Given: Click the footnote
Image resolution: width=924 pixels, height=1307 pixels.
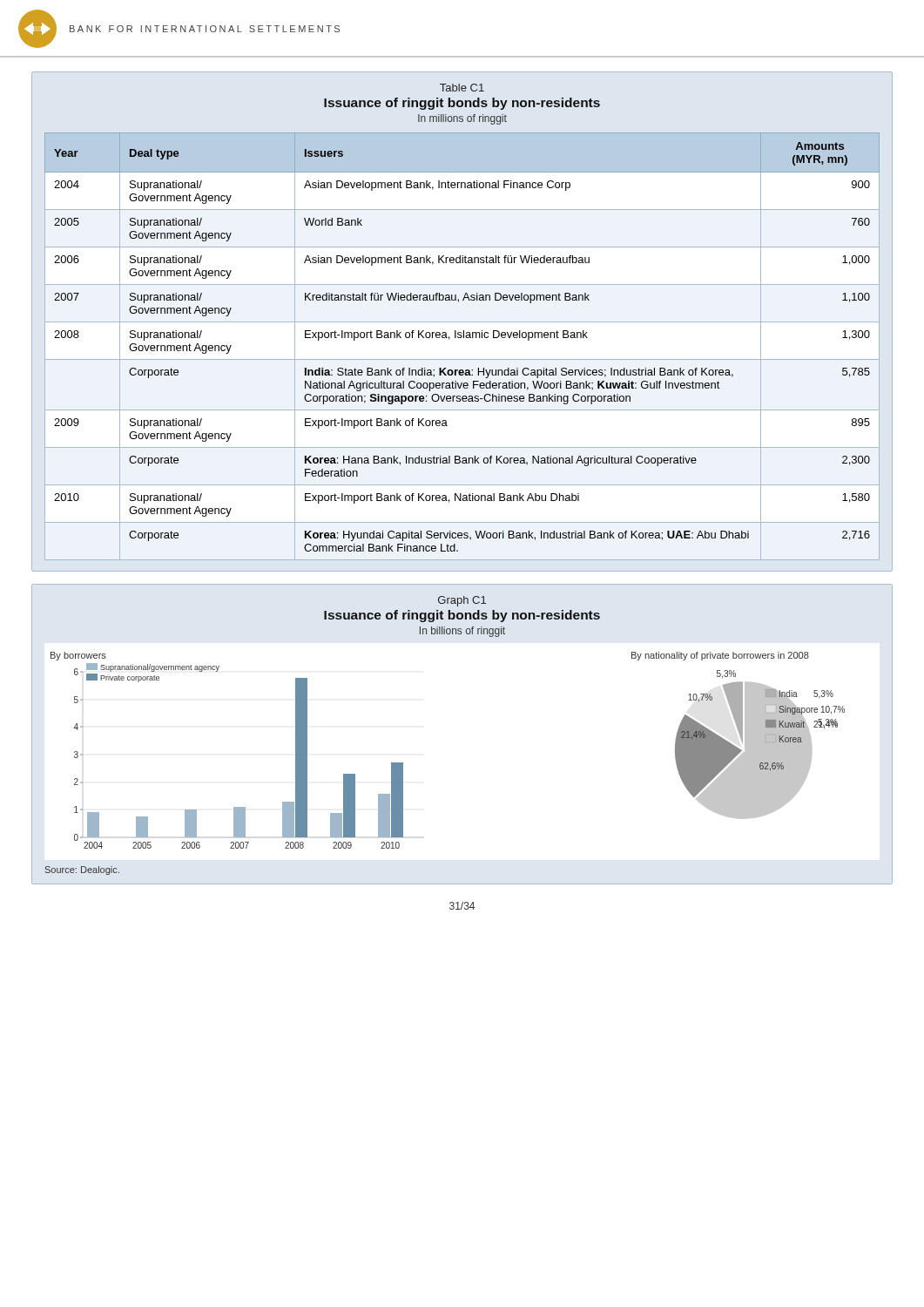Looking at the screenshot, I should [82, 870].
